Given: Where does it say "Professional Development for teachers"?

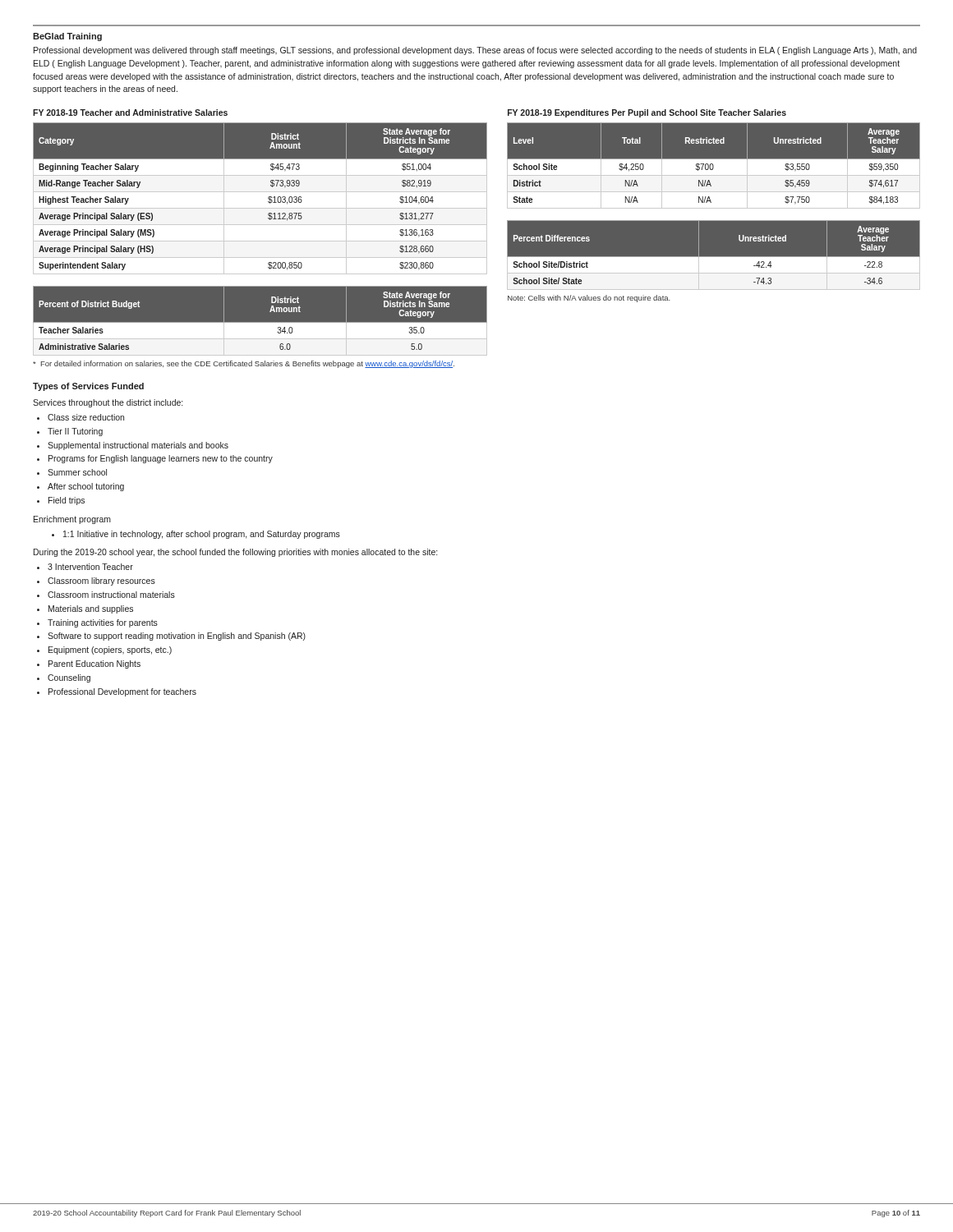Looking at the screenshot, I should pyautogui.click(x=122, y=691).
